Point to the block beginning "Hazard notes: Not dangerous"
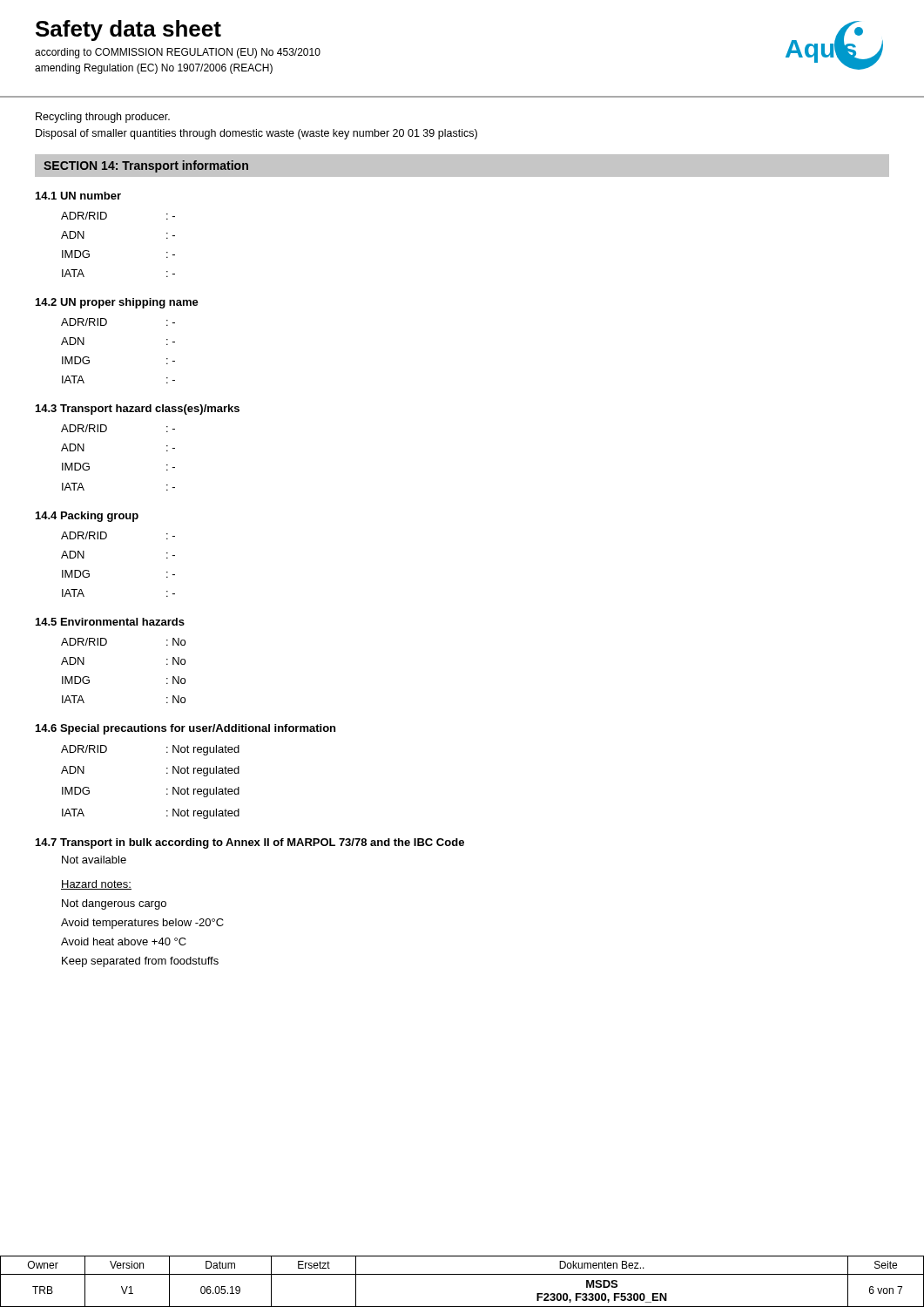924x1307 pixels. (142, 922)
